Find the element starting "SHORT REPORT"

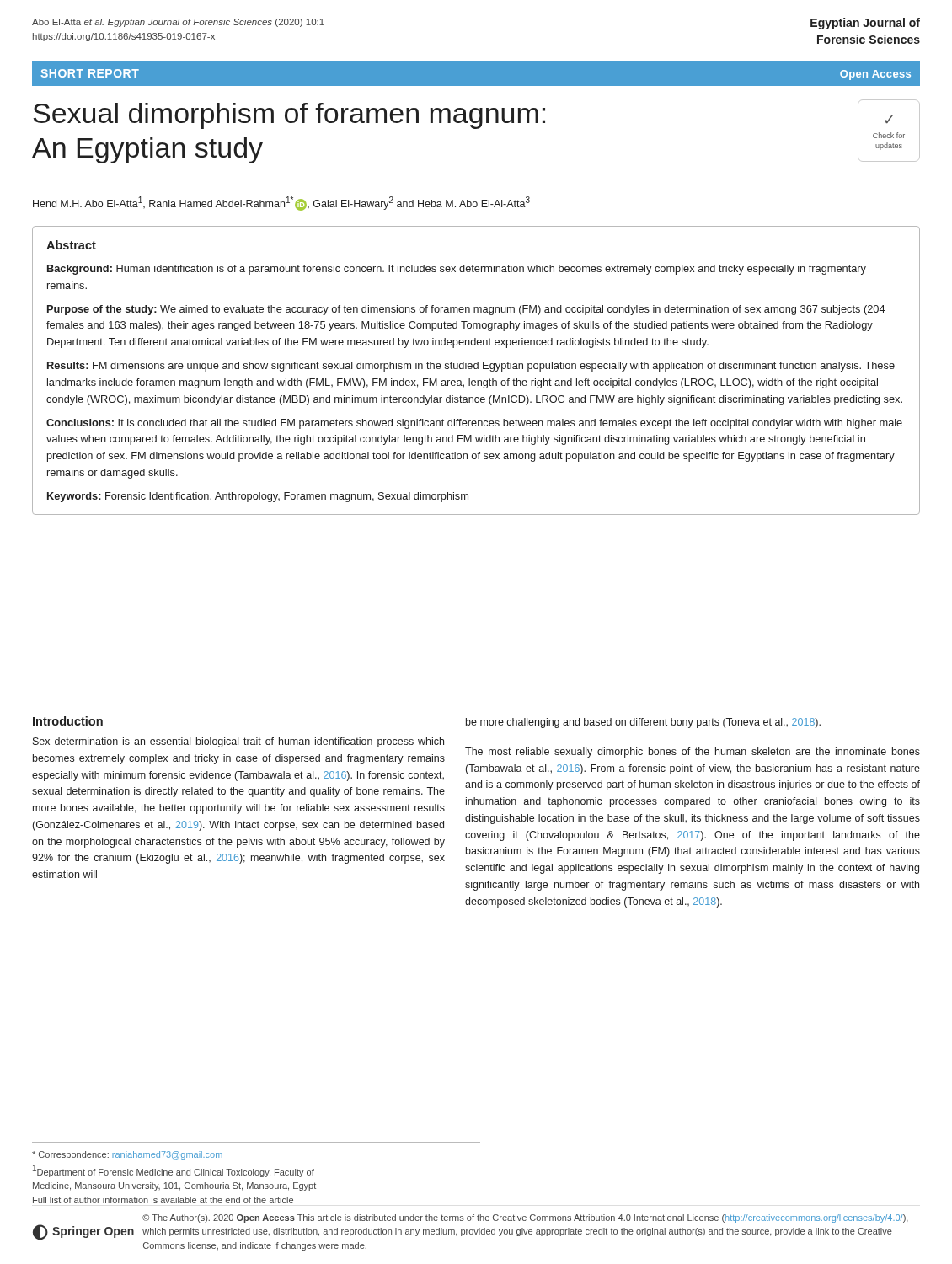[90, 73]
